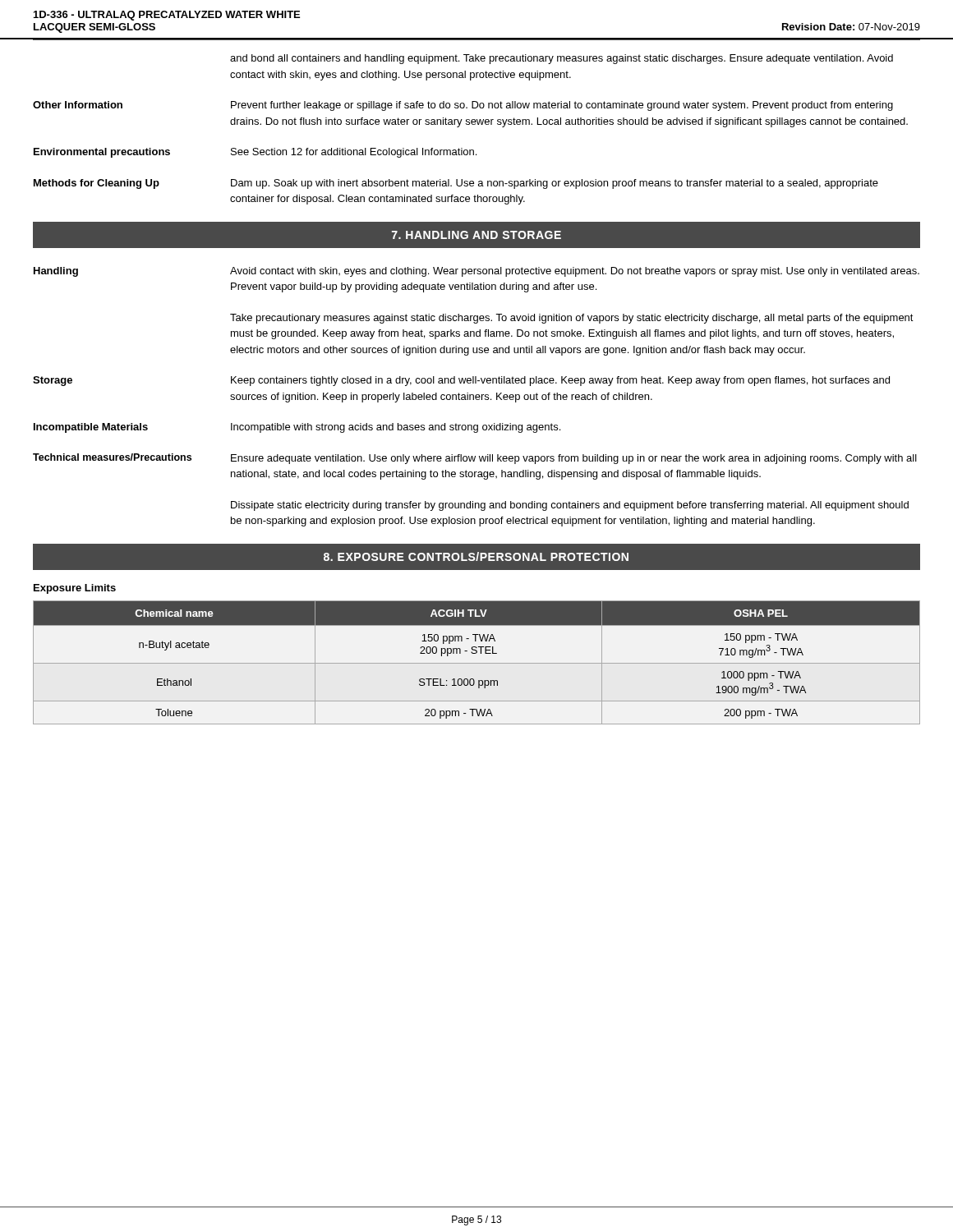The image size is (953, 1232).
Task: Point to the block beginning "Dissipate static electricity during transfer by"
Action: tap(570, 512)
